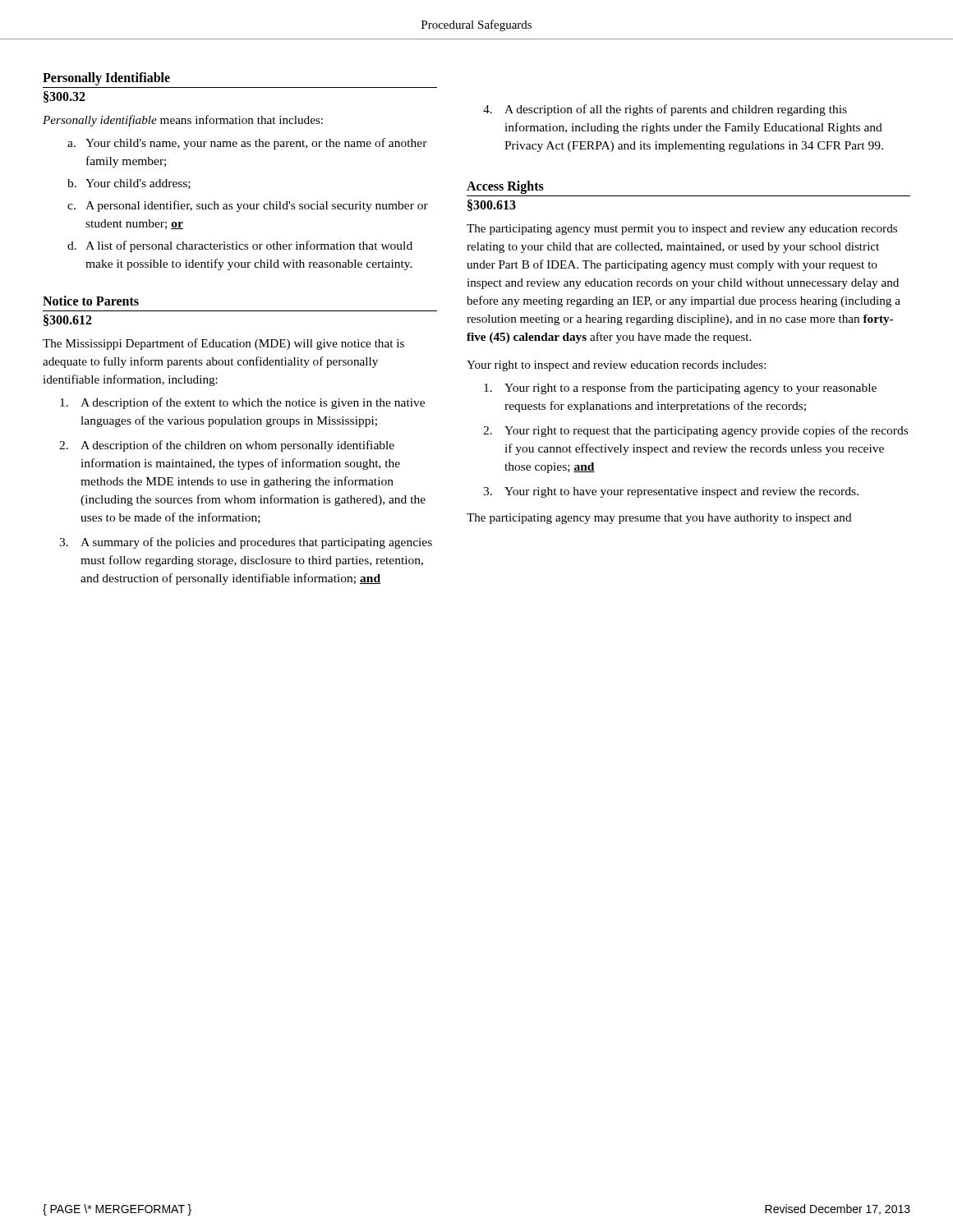Click the passage that begins "The participating agency may presume that you"
This screenshot has height=1232, width=953.
tap(659, 517)
